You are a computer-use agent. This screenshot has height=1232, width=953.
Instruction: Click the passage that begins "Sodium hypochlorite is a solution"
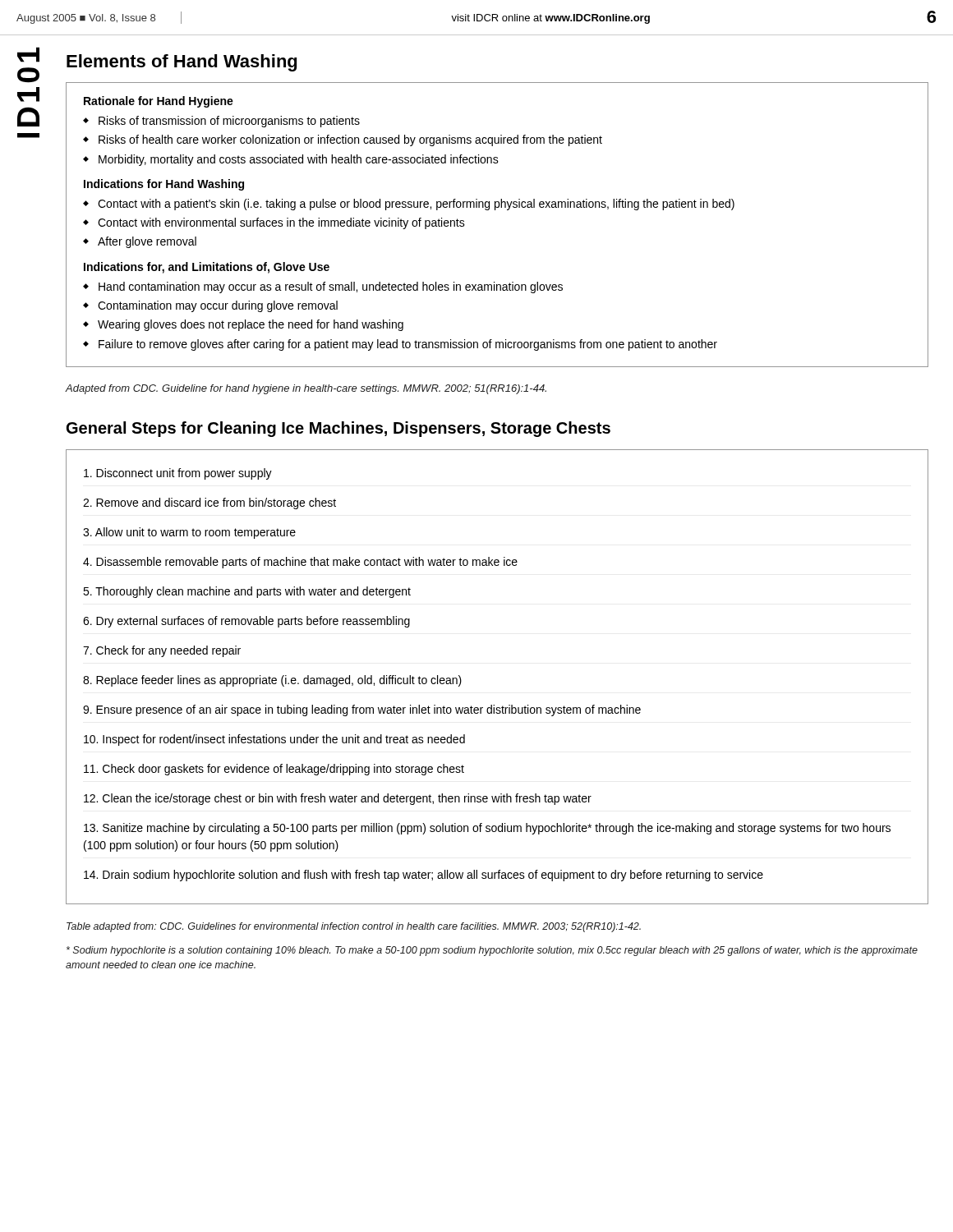(x=492, y=958)
